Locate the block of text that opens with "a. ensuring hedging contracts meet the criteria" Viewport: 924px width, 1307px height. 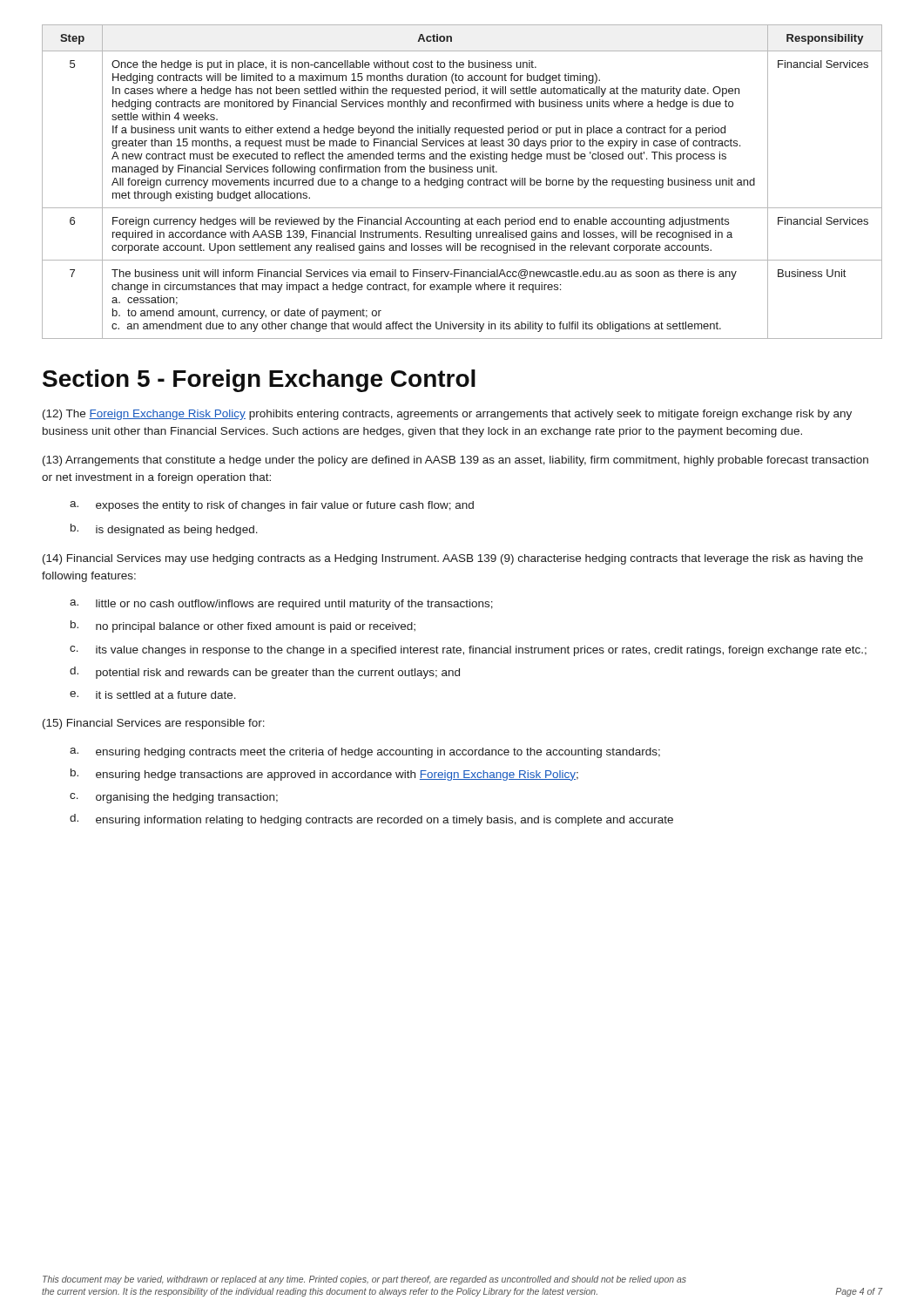pyautogui.click(x=365, y=752)
